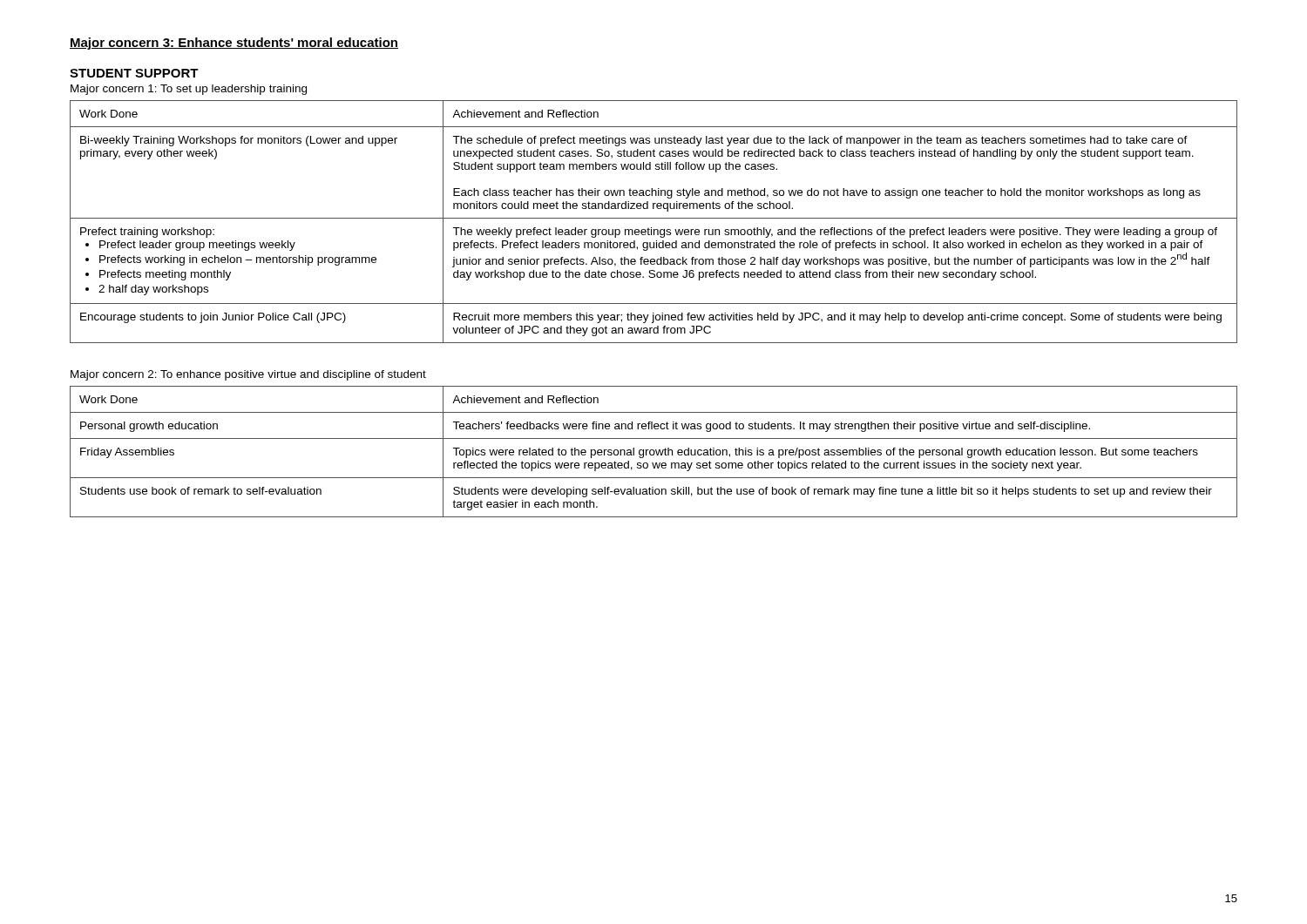
Task: Point to the block beginning "Major concern 1:"
Action: 189,88
